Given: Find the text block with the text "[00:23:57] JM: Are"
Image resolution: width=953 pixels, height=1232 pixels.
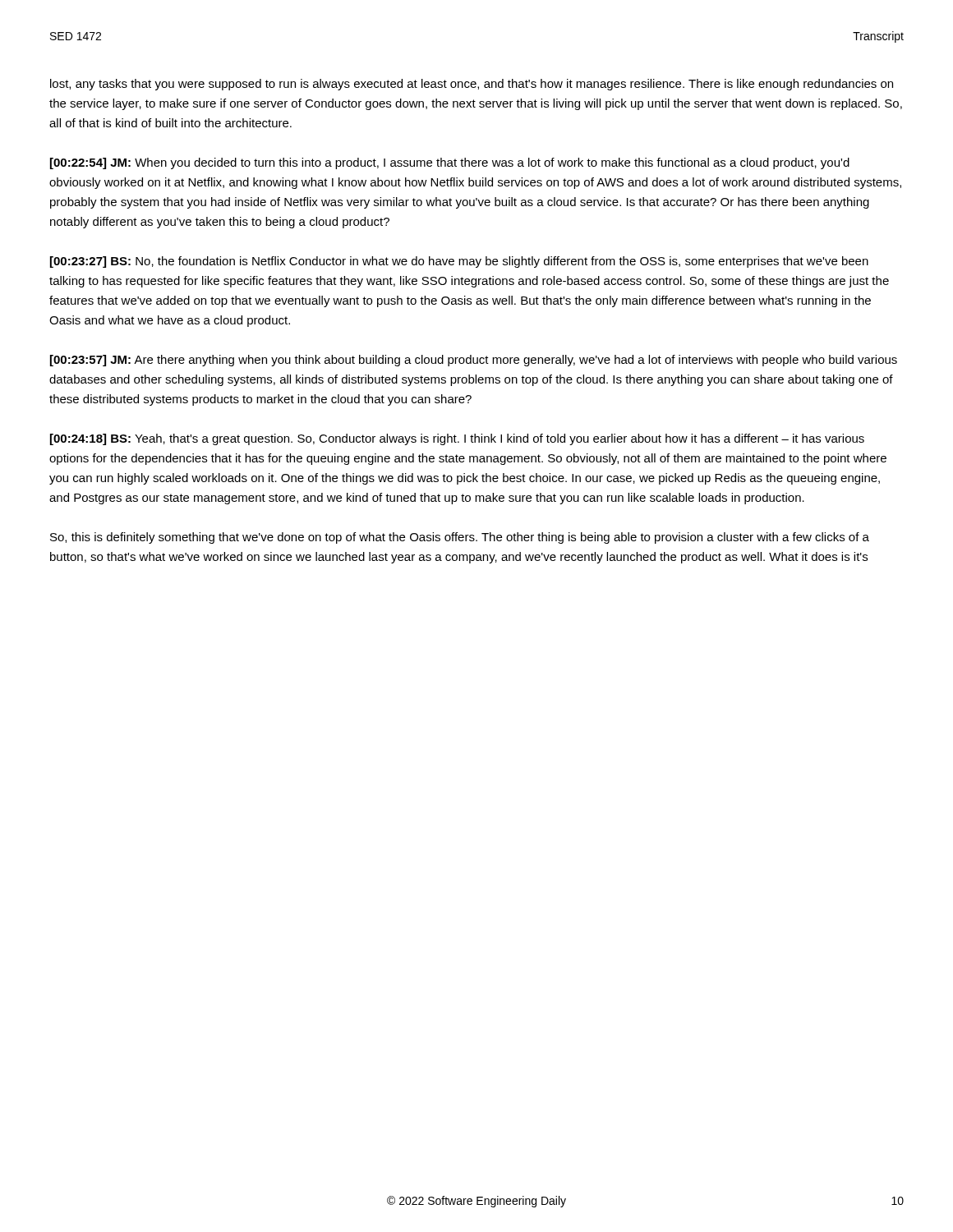Looking at the screenshot, I should tap(473, 379).
